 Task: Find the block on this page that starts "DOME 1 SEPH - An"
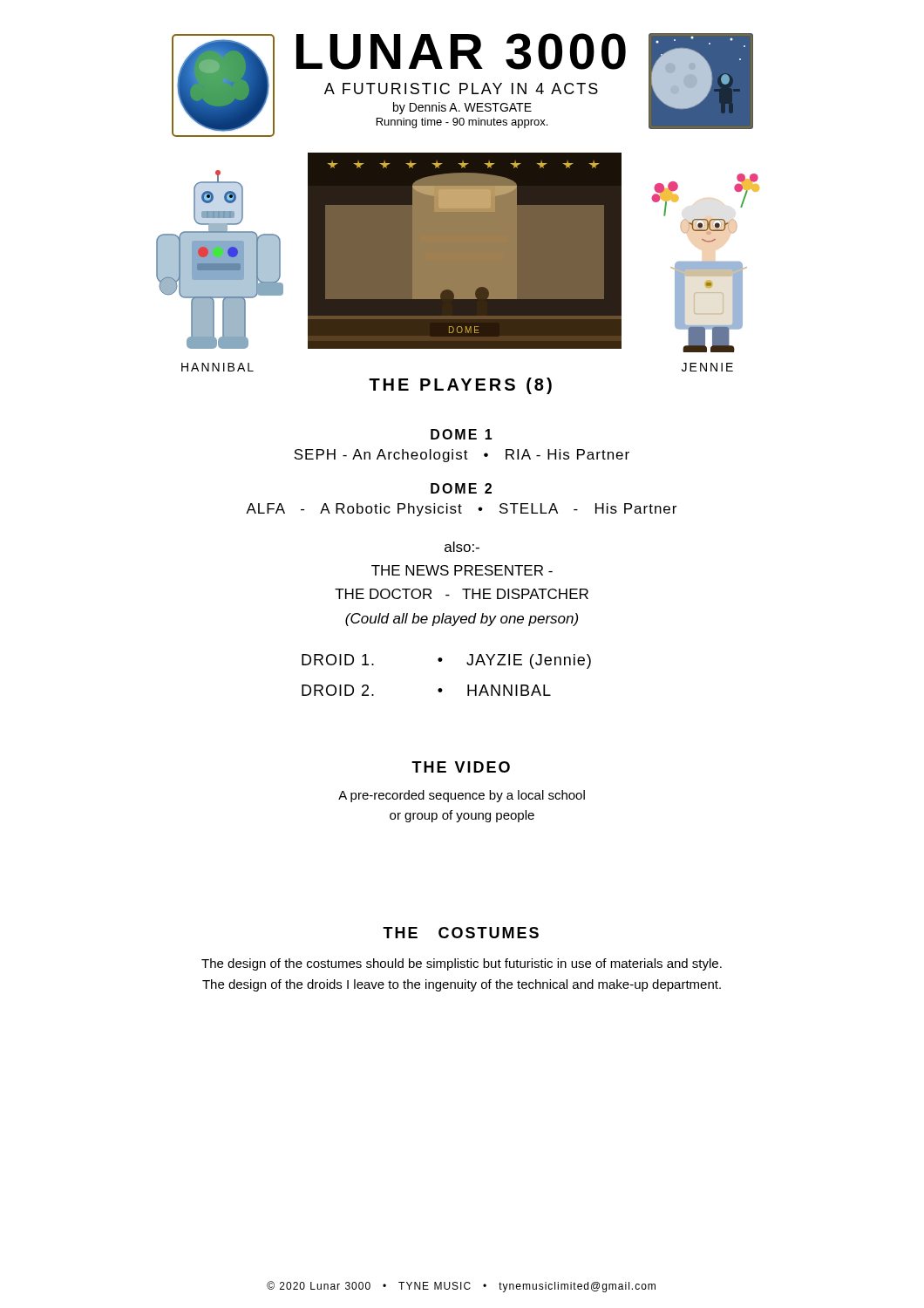pos(462,446)
